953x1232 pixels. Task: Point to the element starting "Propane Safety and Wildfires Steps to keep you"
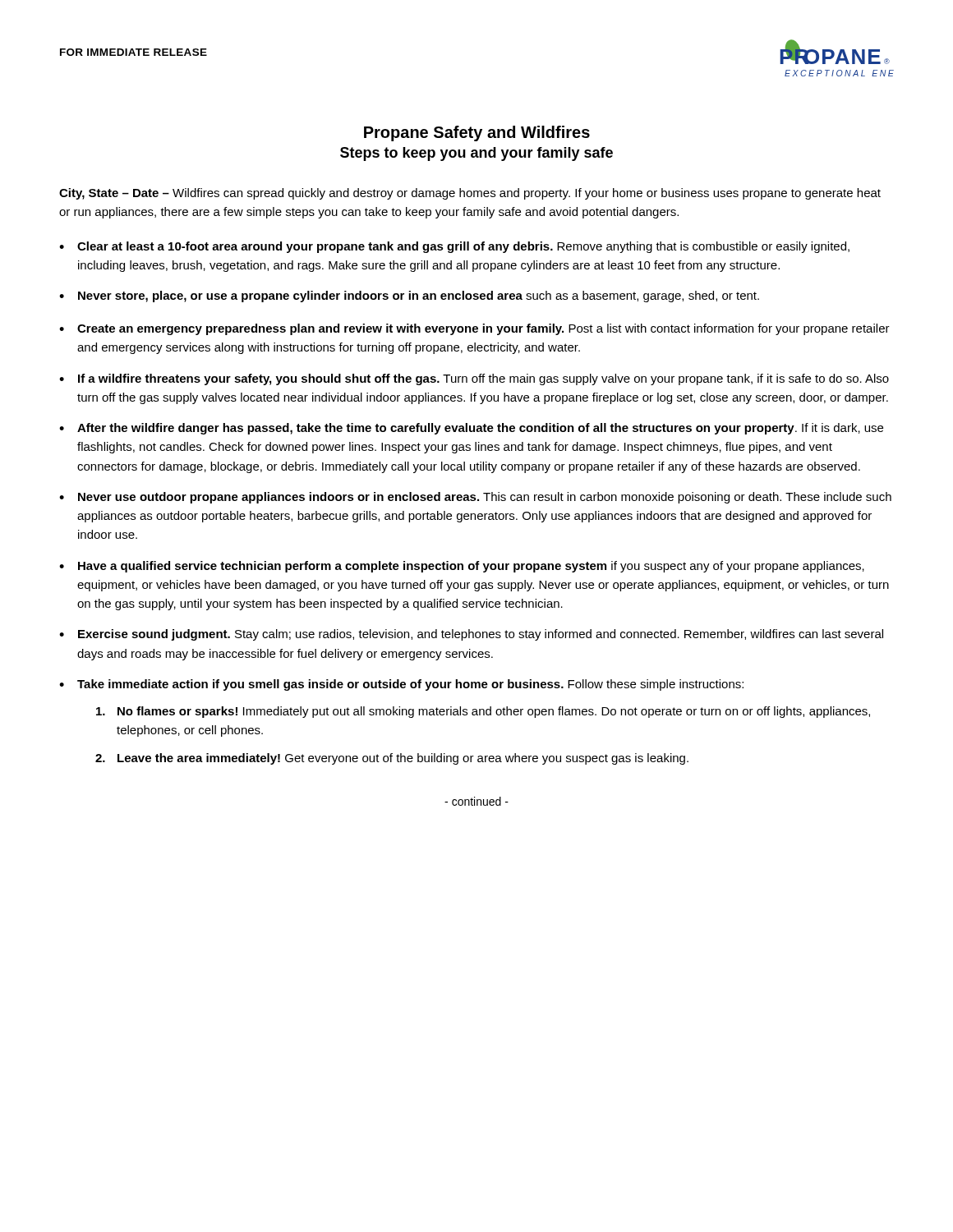pos(476,142)
